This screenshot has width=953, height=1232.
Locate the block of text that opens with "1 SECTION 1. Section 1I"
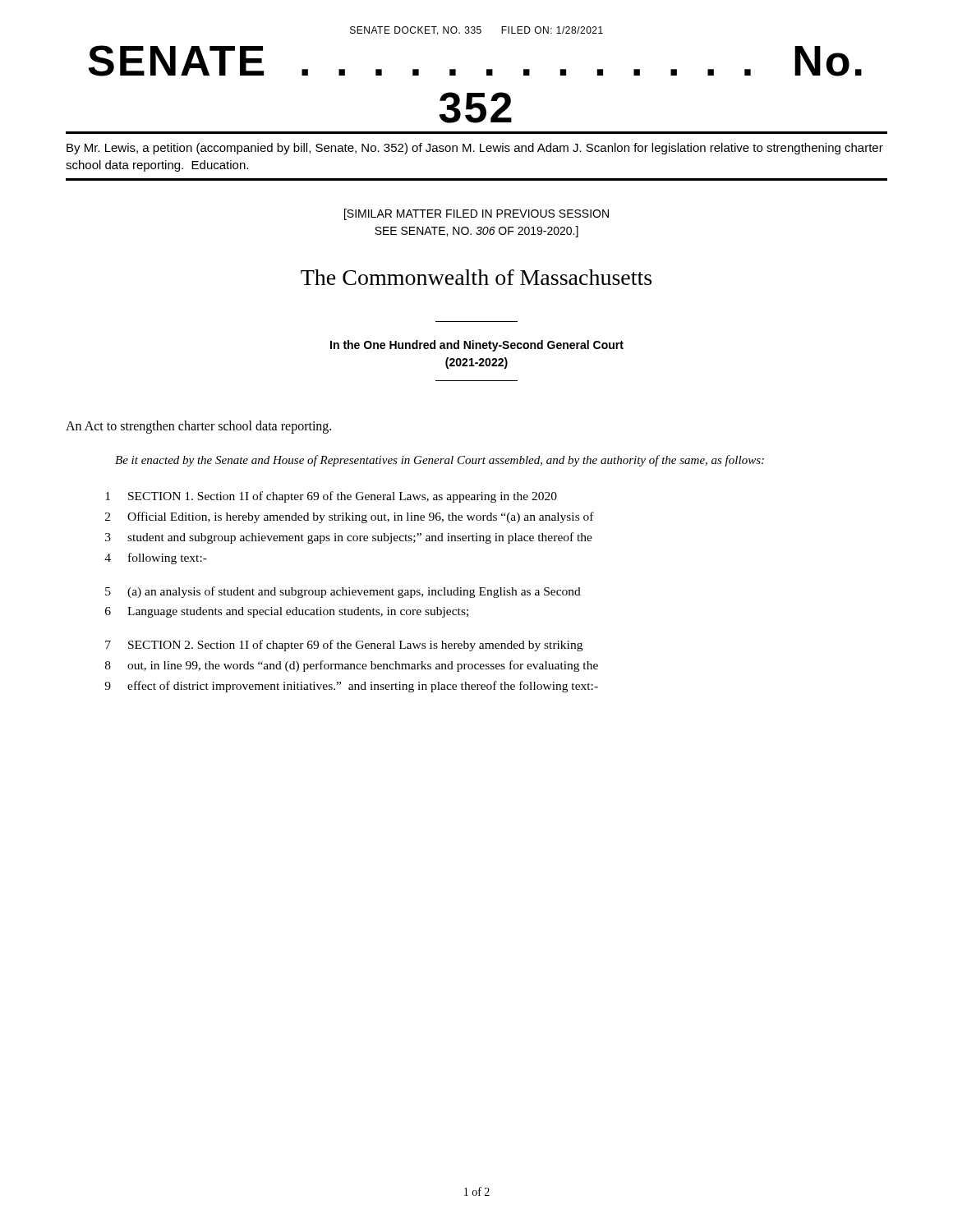tap(476, 497)
